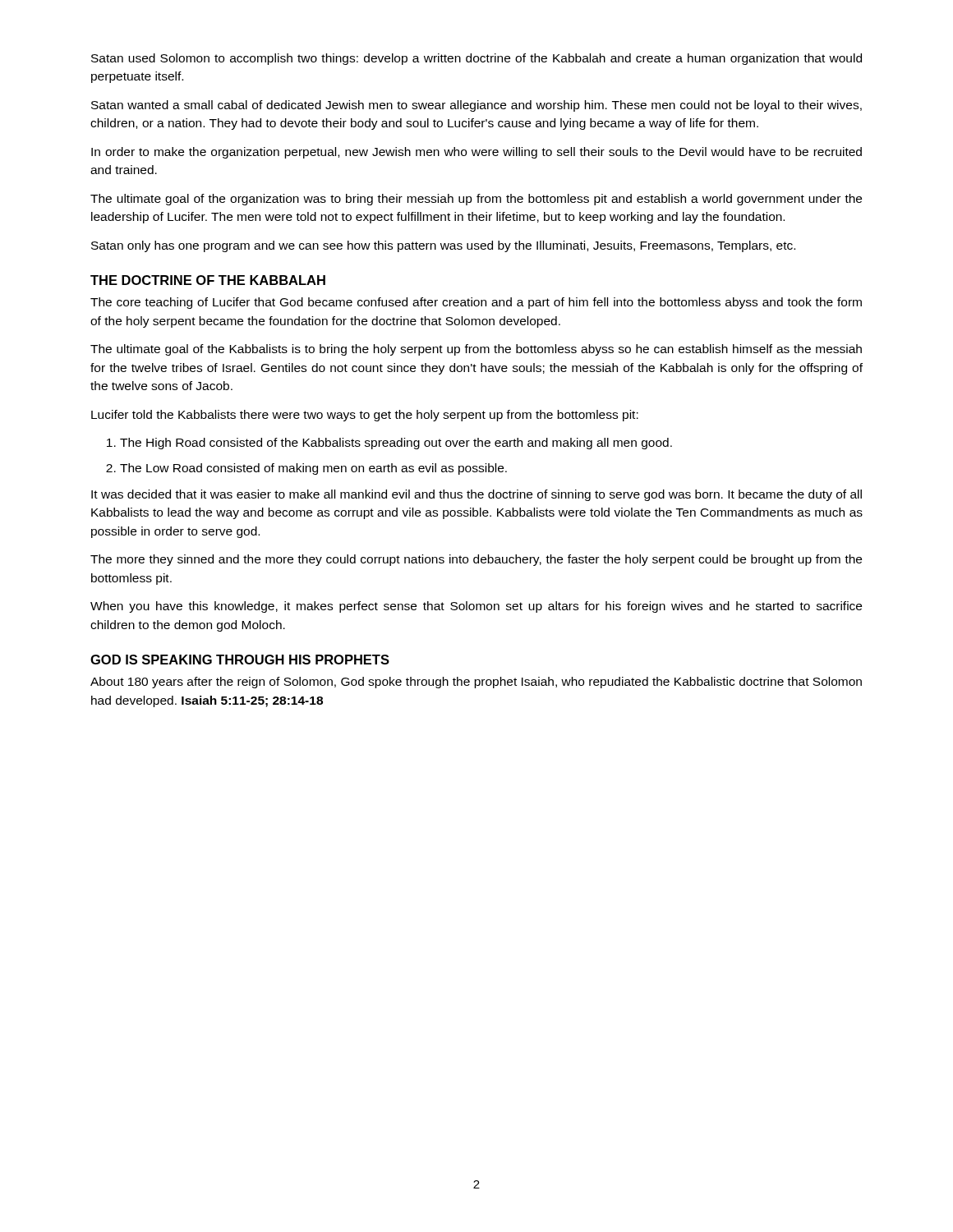Screen dimensions: 1232x953
Task: Locate the text block starting "It was decided"
Action: click(476, 512)
